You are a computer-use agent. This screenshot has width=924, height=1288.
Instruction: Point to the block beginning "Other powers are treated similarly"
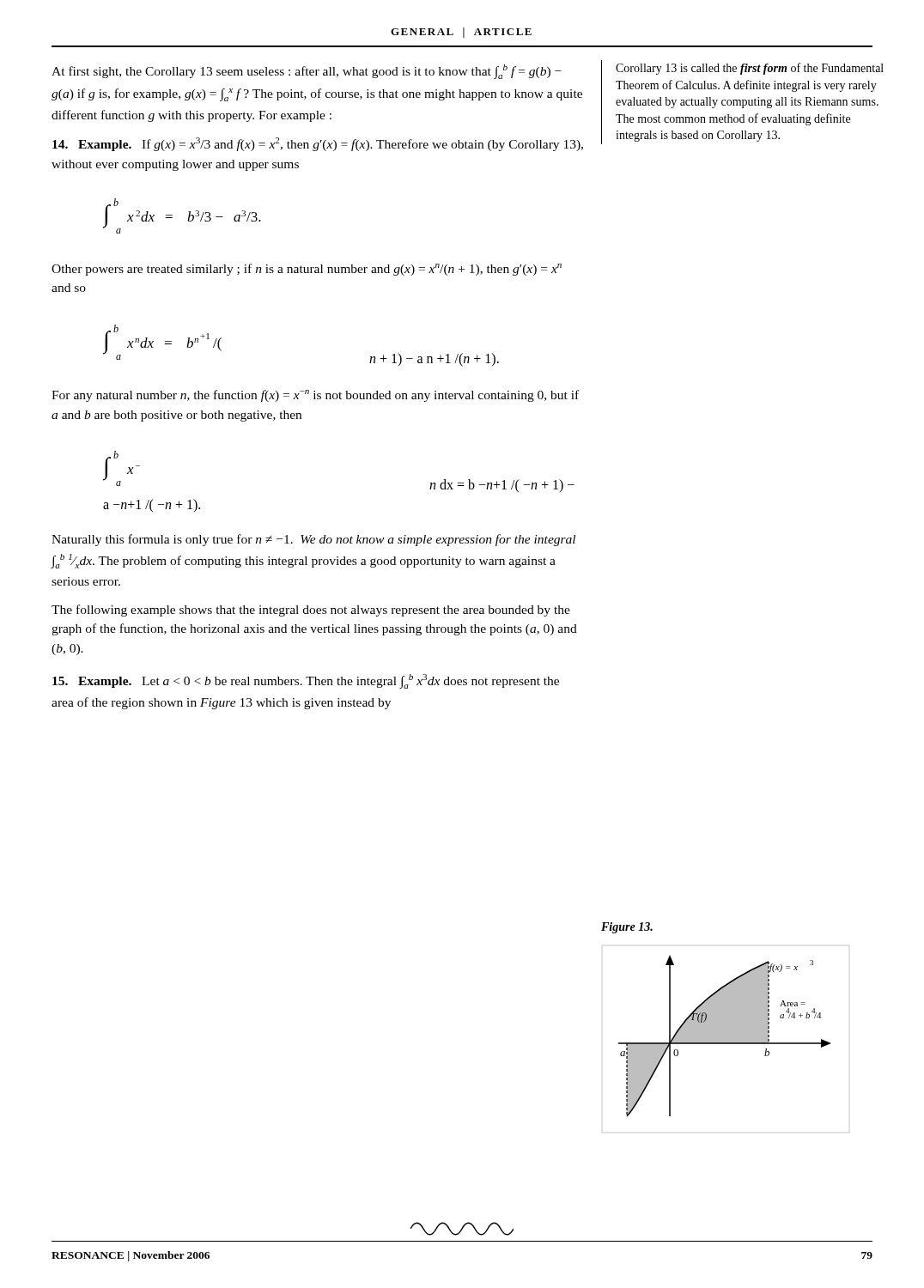(307, 277)
